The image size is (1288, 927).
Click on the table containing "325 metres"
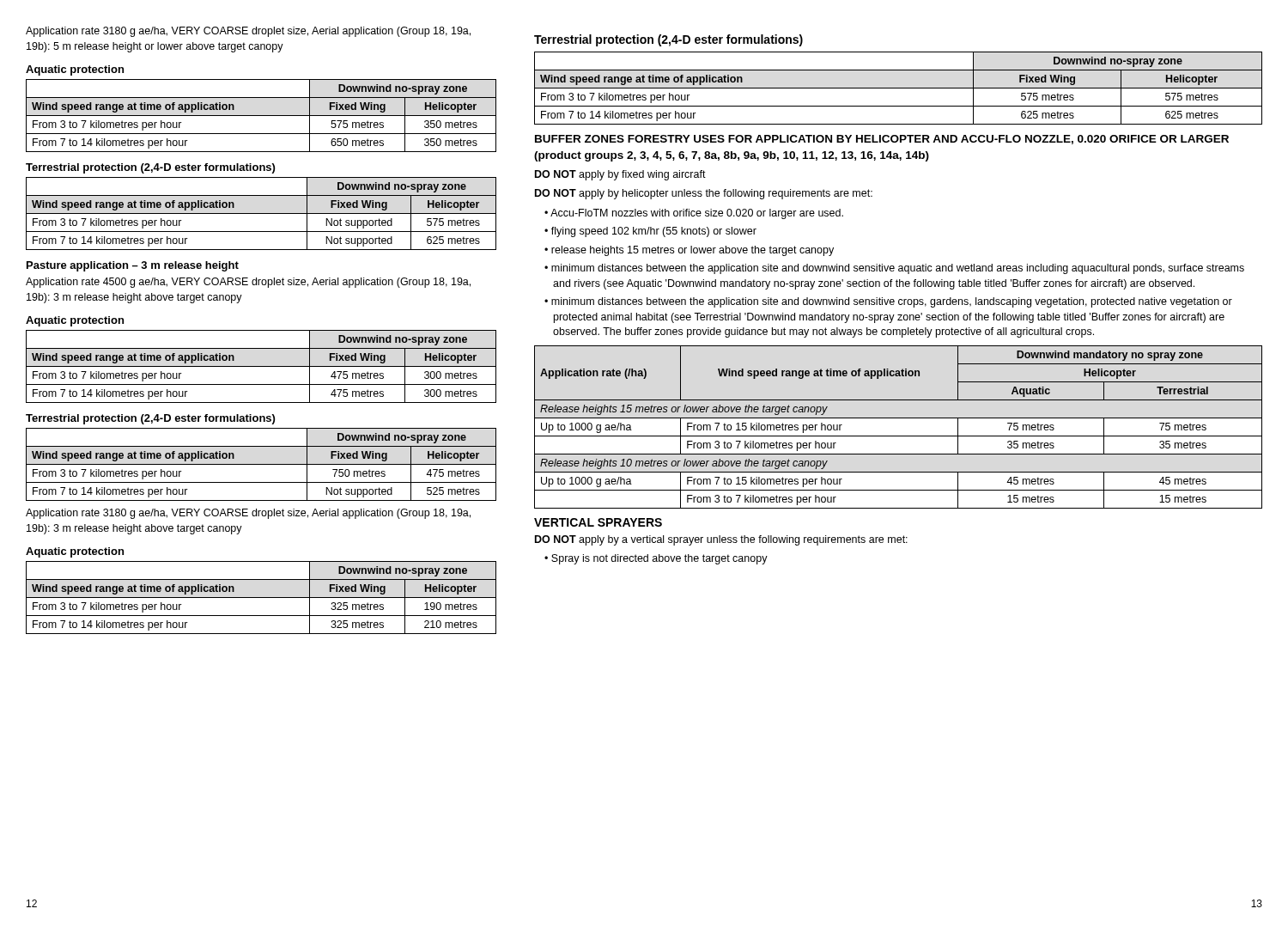pyautogui.click(x=261, y=598)
